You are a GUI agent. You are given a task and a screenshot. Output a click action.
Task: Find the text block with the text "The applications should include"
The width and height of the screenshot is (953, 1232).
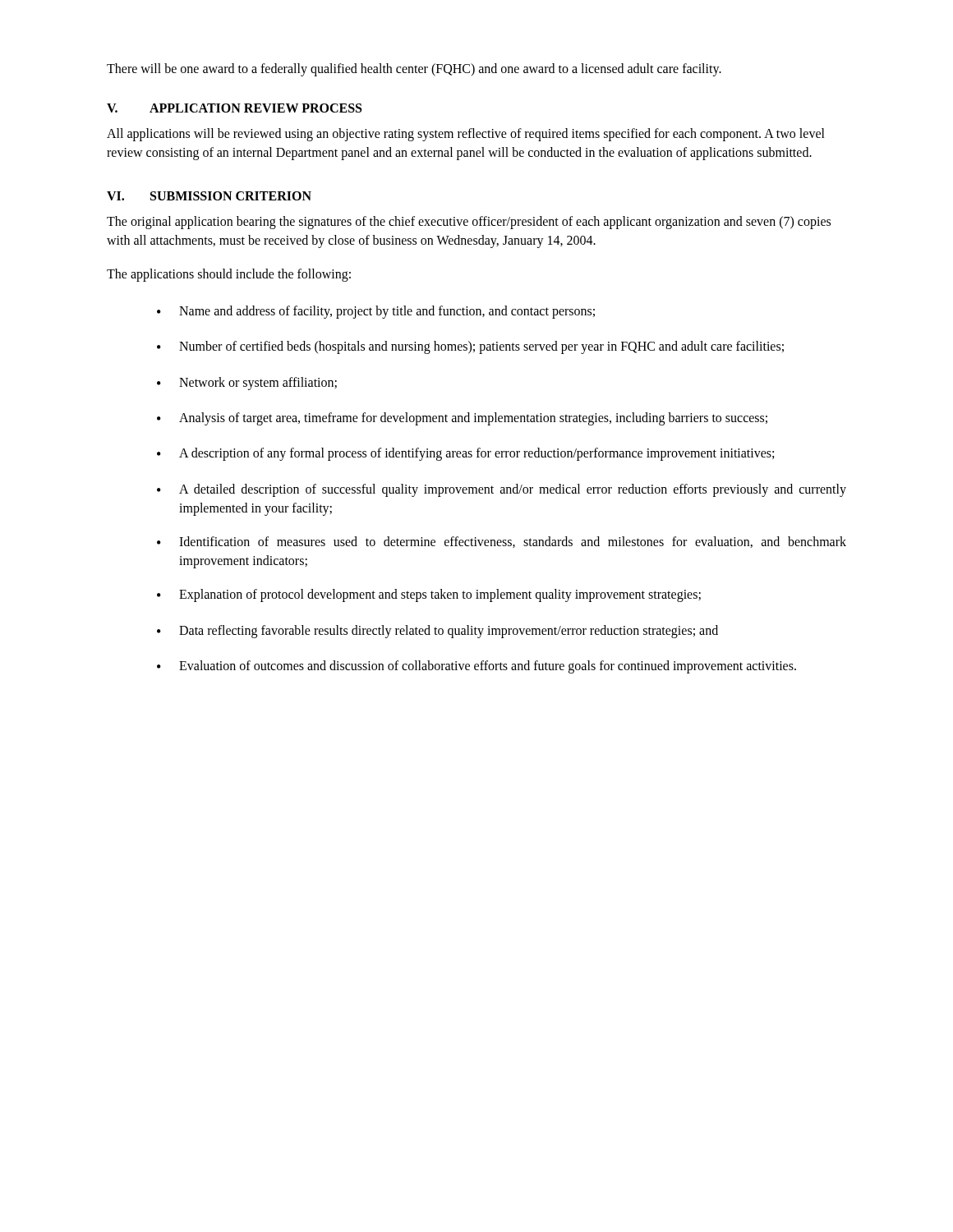pos(229,274)
